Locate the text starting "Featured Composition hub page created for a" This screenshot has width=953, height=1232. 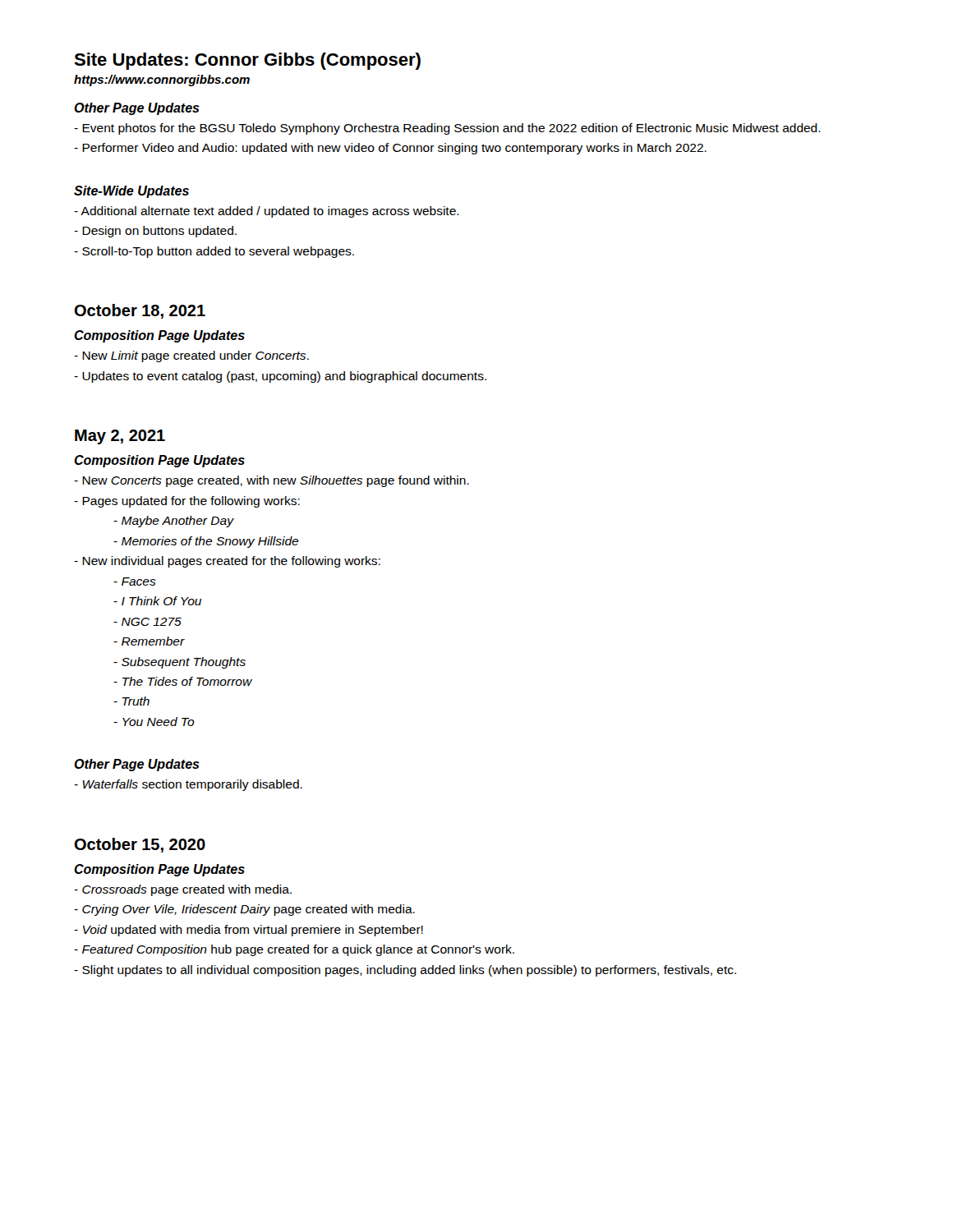[x=476, y=950]
